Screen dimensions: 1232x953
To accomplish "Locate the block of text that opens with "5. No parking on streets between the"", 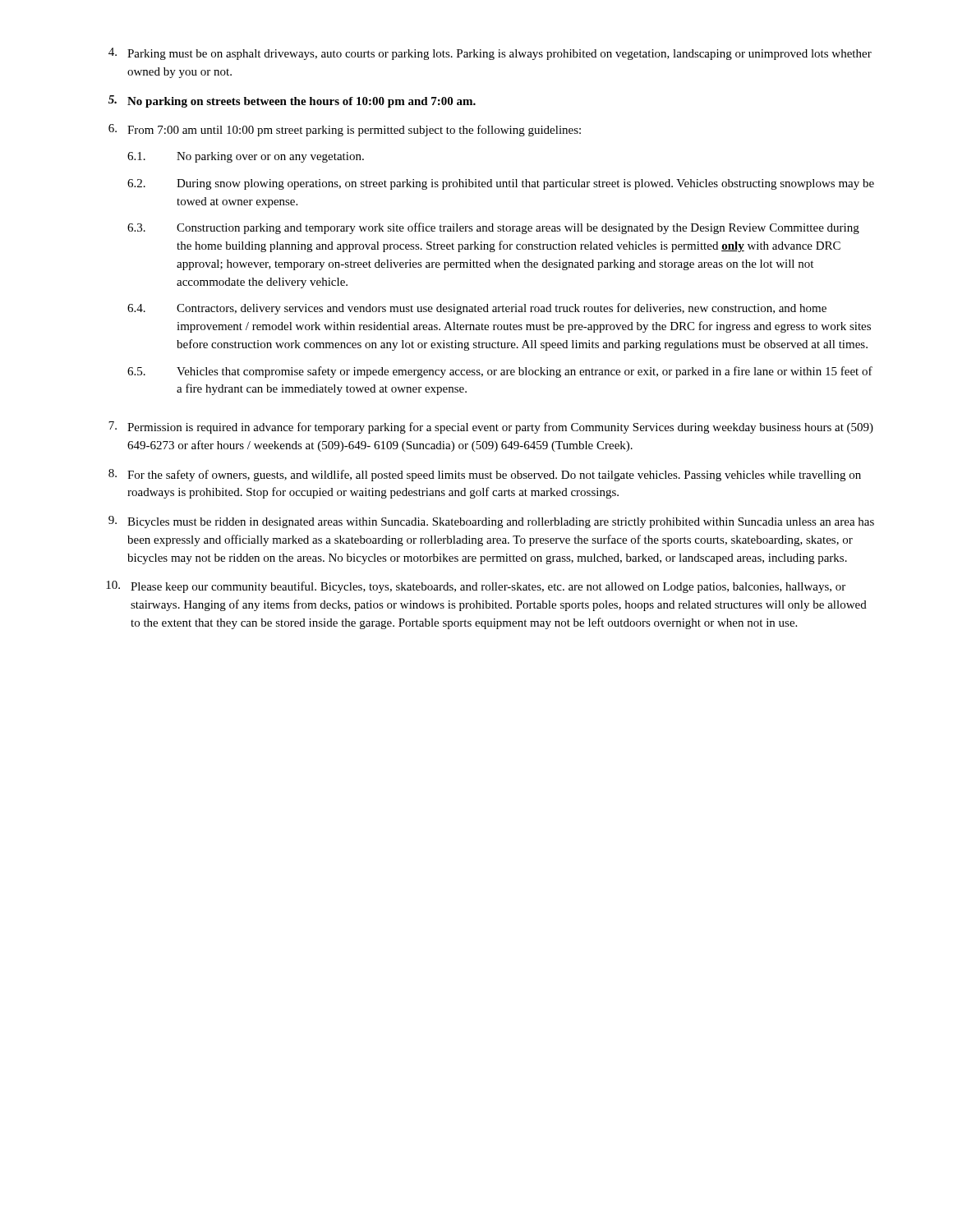I will [x=476, y=101].
